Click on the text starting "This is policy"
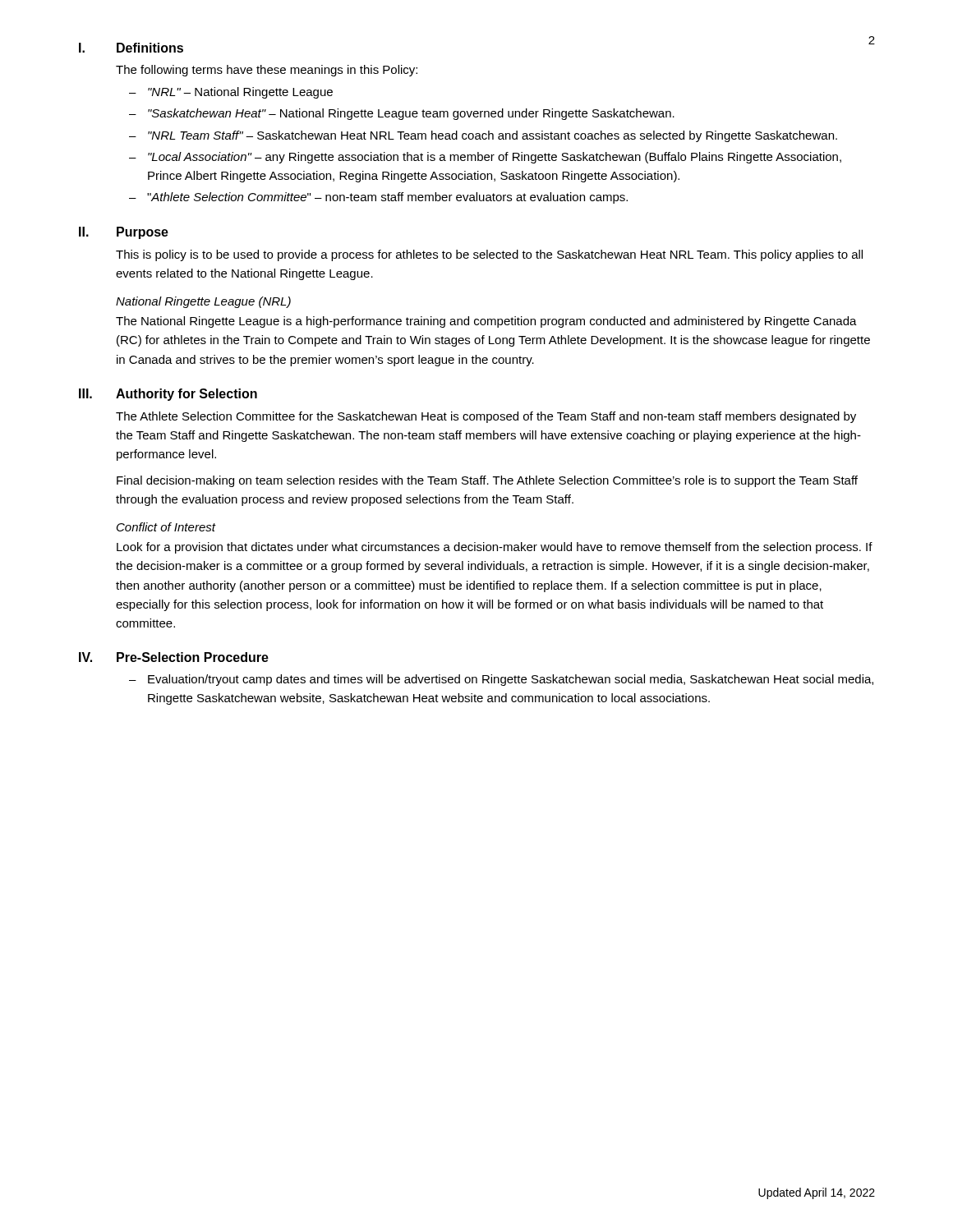953x1232 pixels. coord(490,263)
